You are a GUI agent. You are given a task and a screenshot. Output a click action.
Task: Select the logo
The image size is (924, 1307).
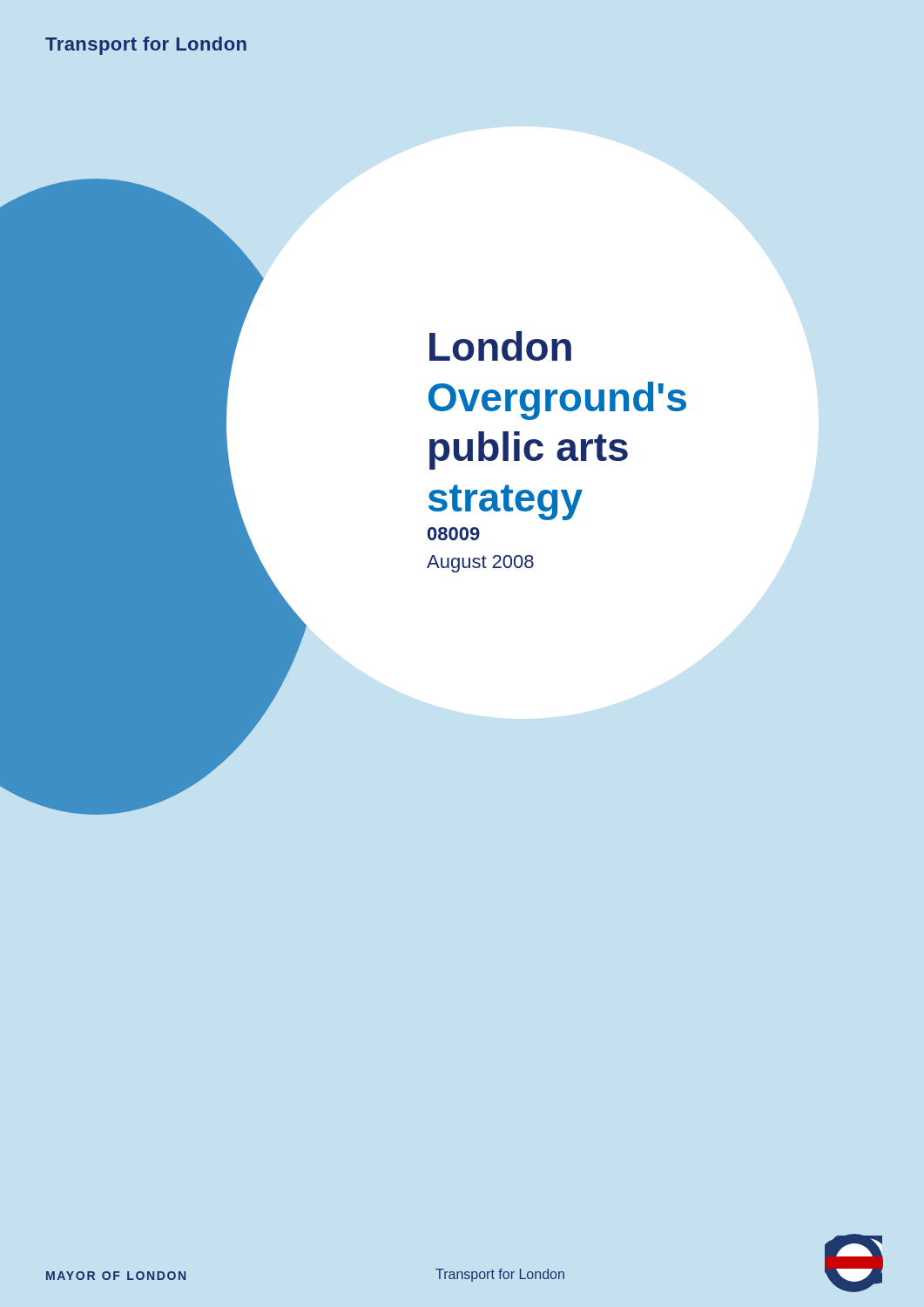[x=853, y=1266]
